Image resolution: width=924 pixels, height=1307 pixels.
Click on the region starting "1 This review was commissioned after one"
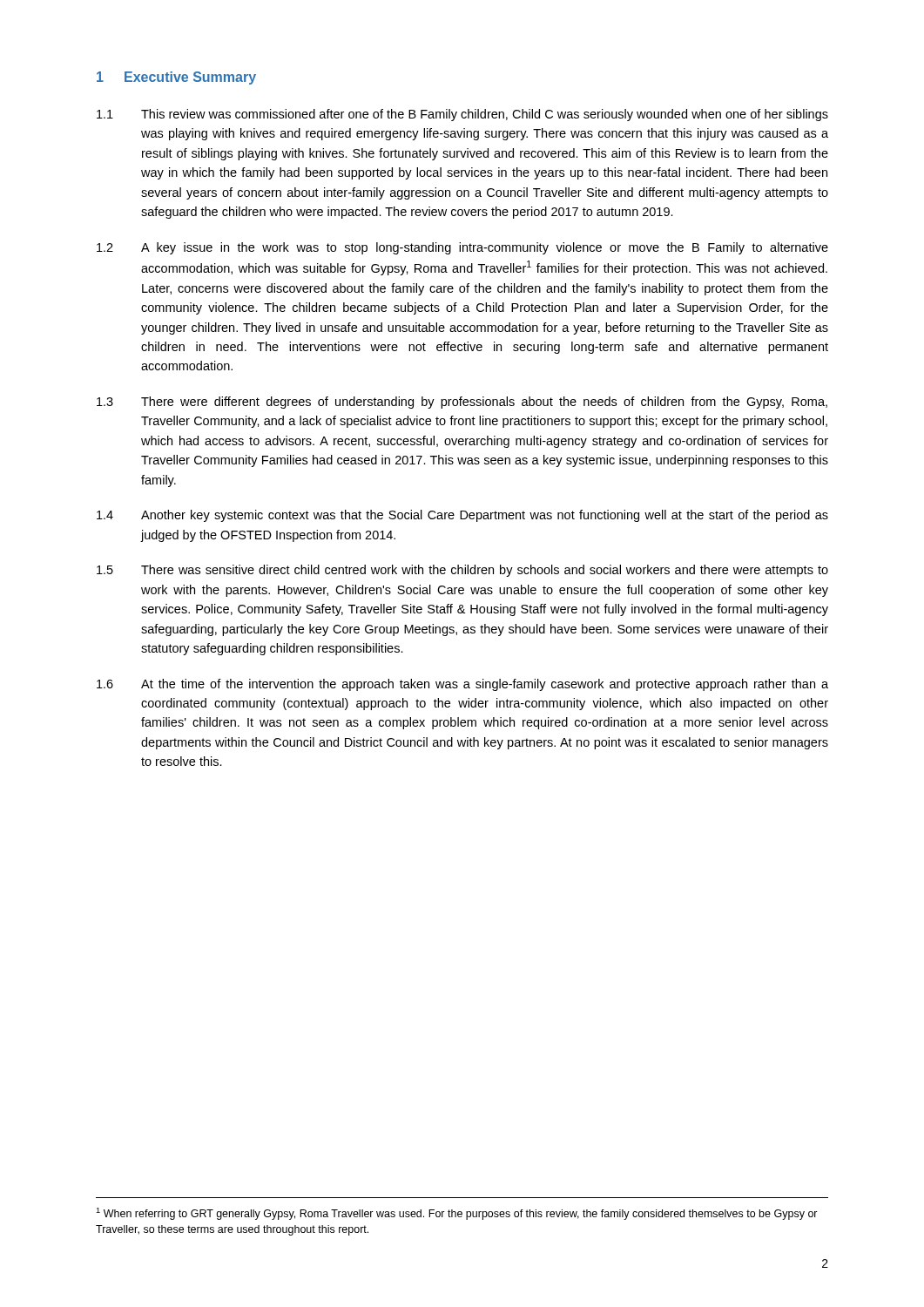pos(462,163)
